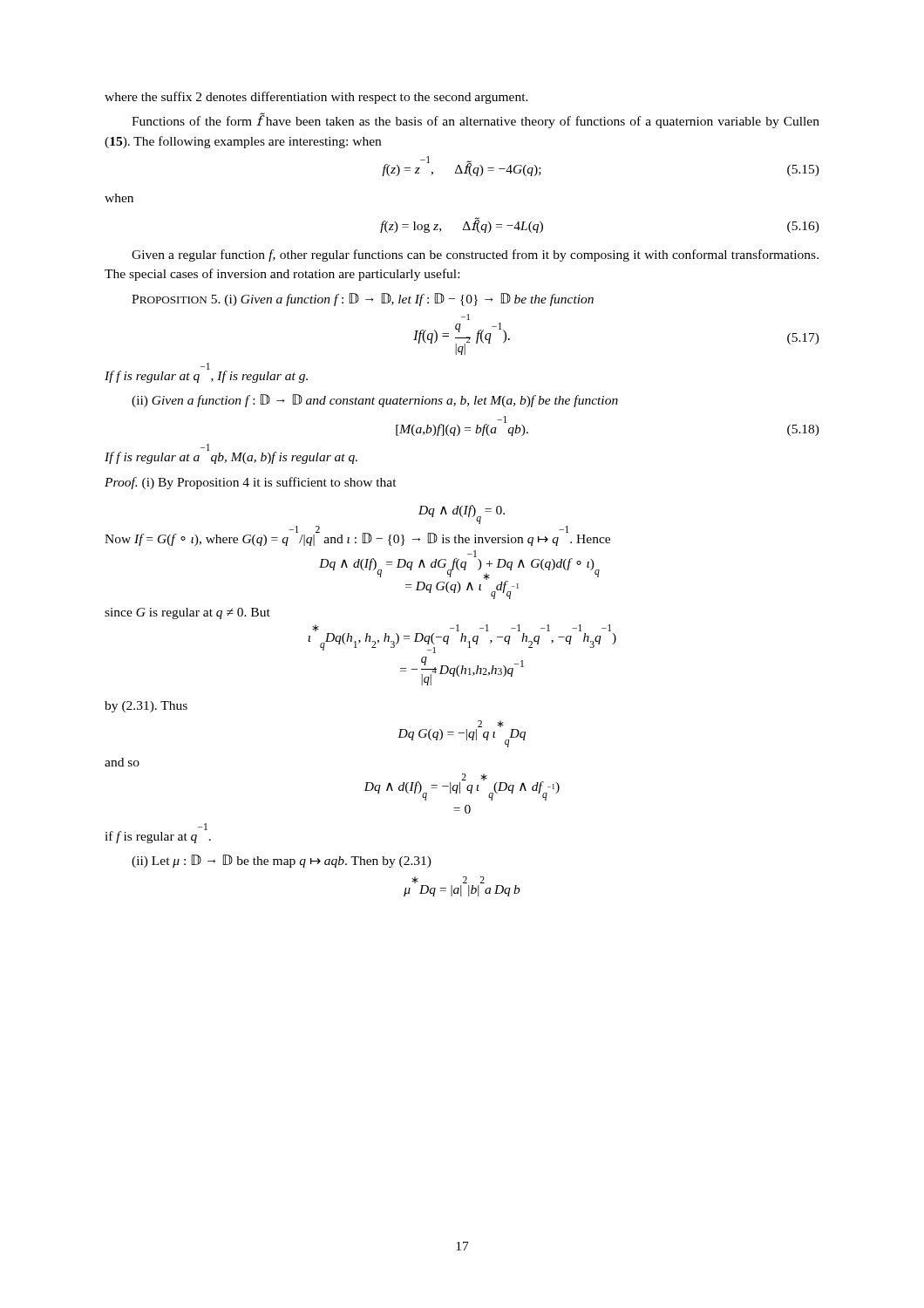Find the text block containing "Now If = G(f"
This screenshot has width=924, height=1308.
(x=462, y=539)
